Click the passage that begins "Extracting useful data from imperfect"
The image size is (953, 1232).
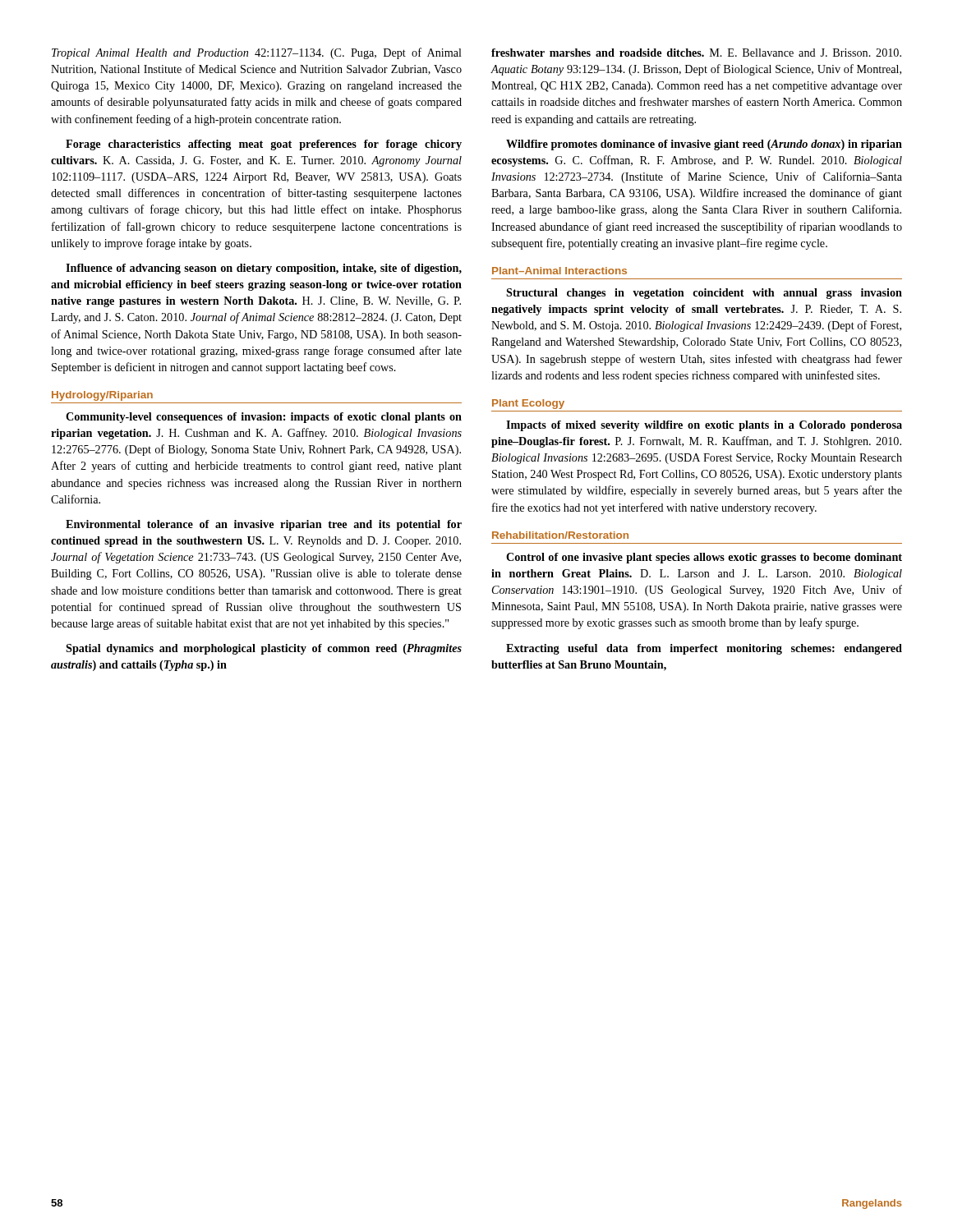click(x=697, y=656)
